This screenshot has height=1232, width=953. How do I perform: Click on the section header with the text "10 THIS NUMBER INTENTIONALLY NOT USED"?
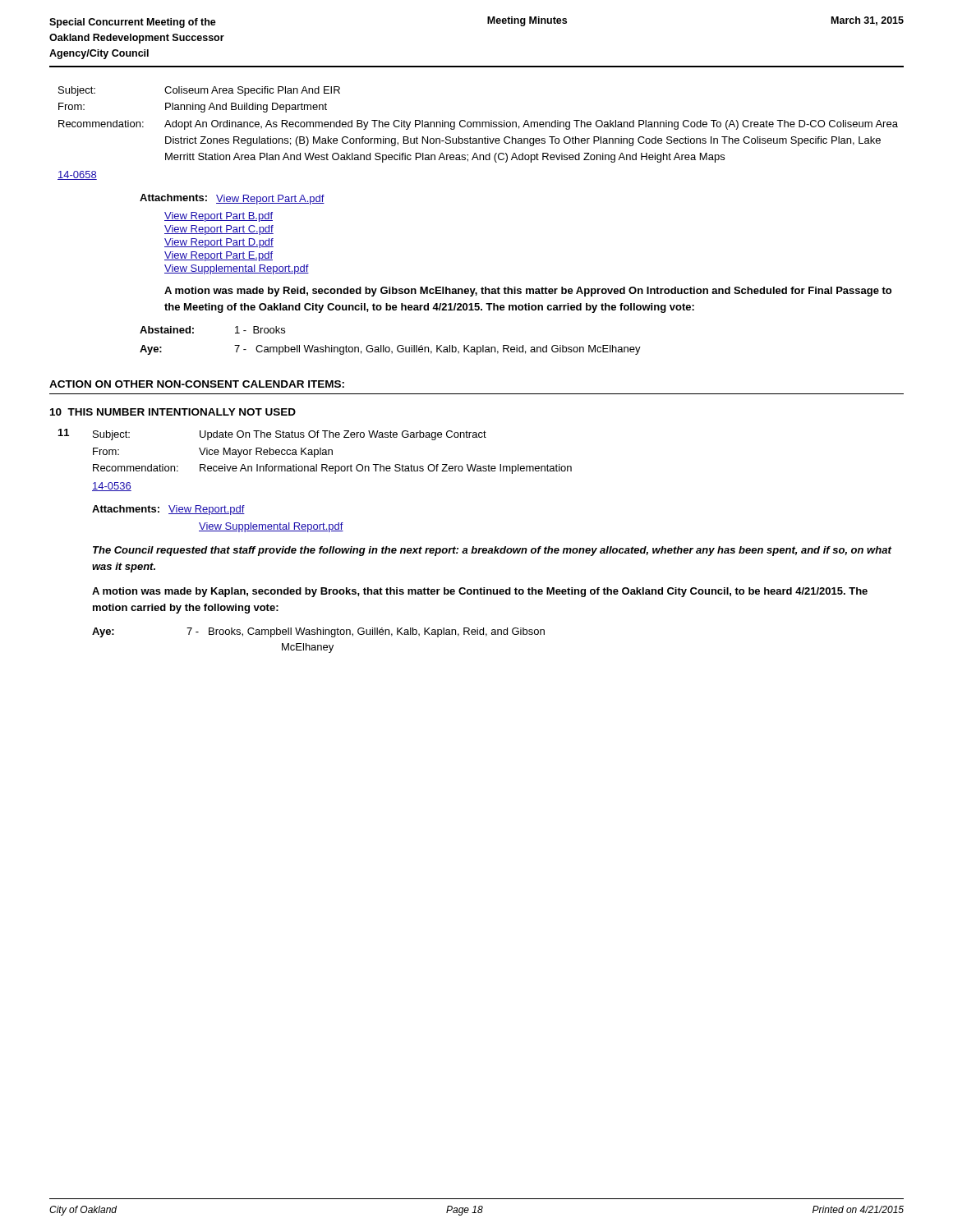(173, 412)
